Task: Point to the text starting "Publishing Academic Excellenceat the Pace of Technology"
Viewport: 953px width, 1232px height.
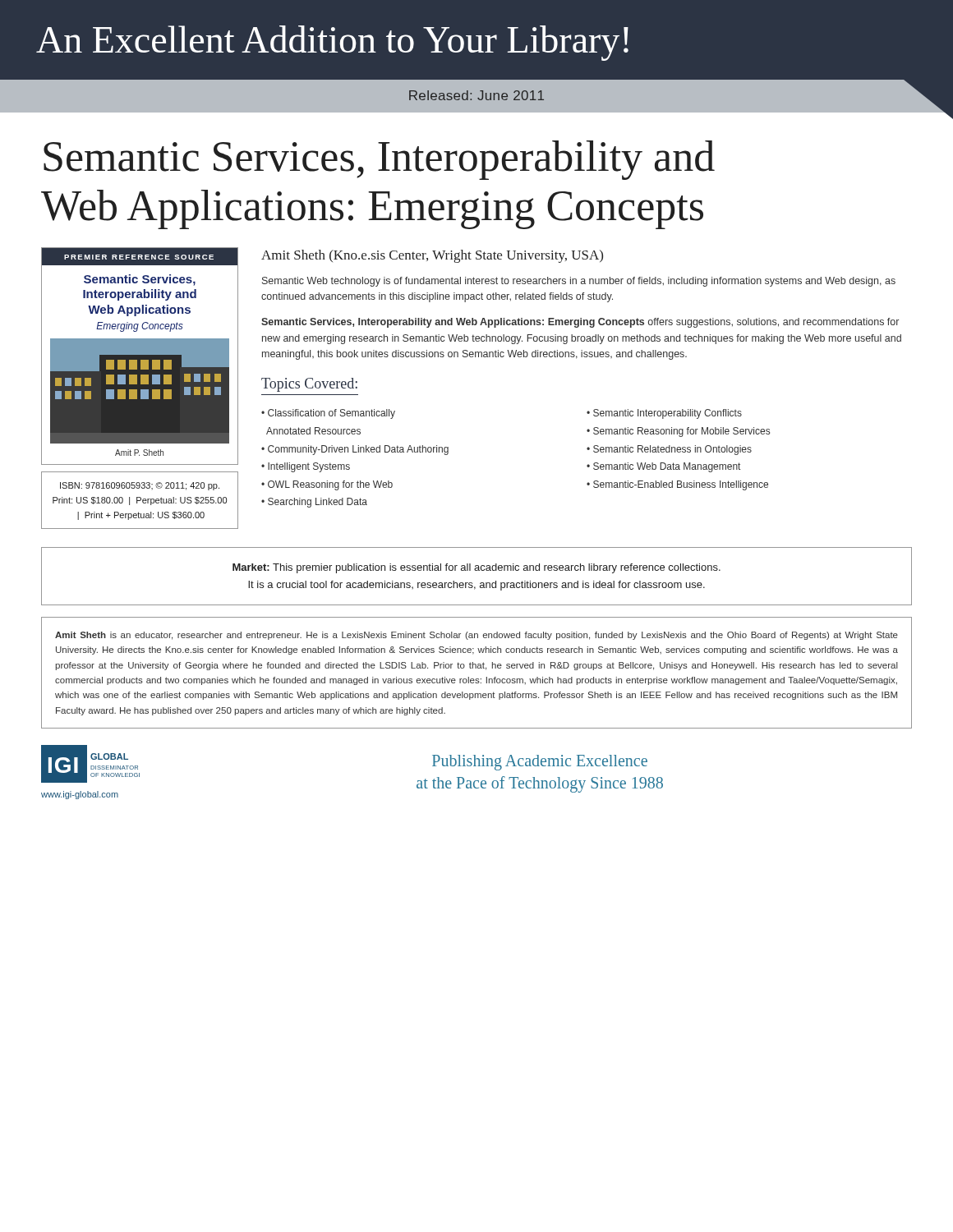Action: click(540, 772)
